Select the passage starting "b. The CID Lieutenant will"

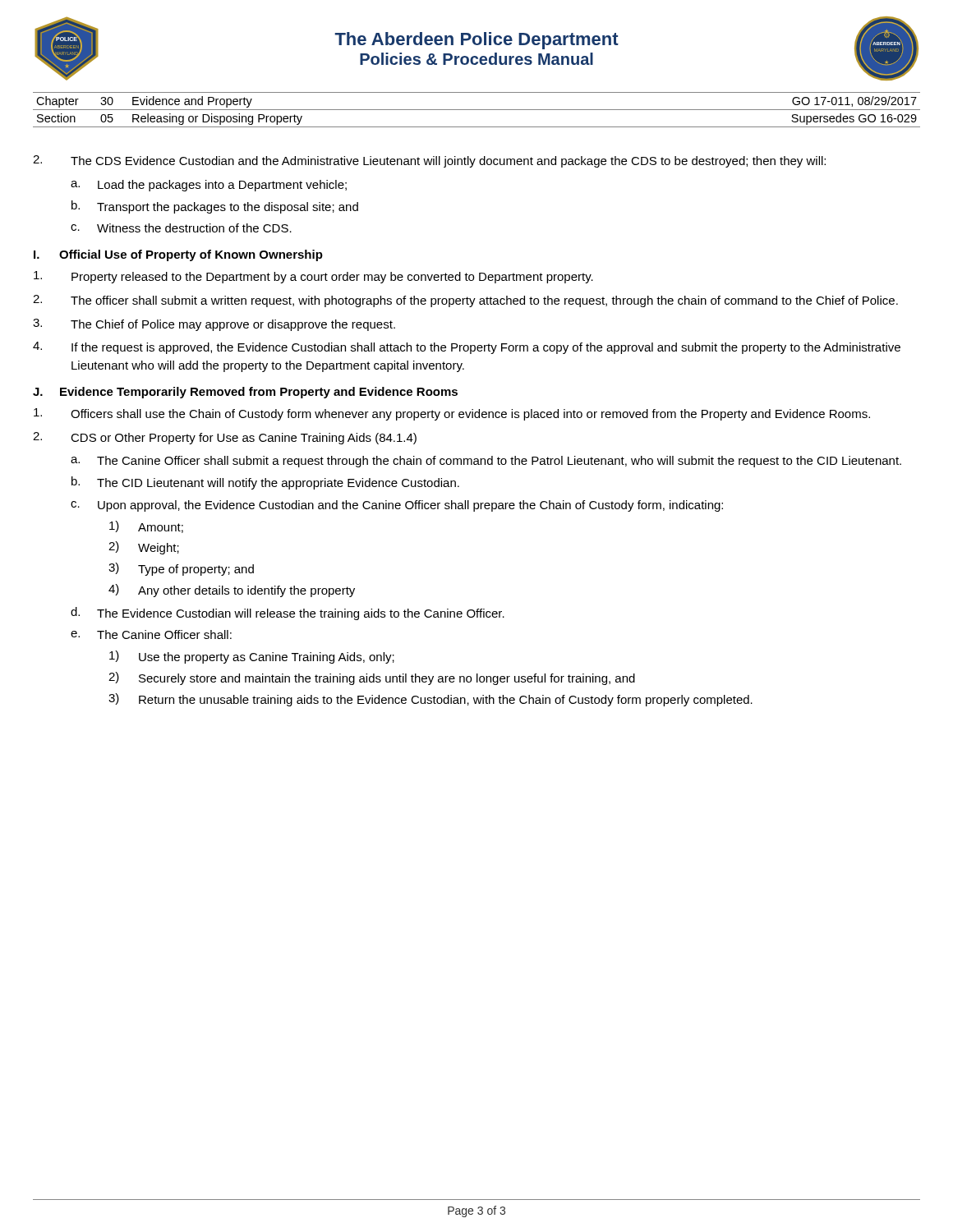click(265, 483)
